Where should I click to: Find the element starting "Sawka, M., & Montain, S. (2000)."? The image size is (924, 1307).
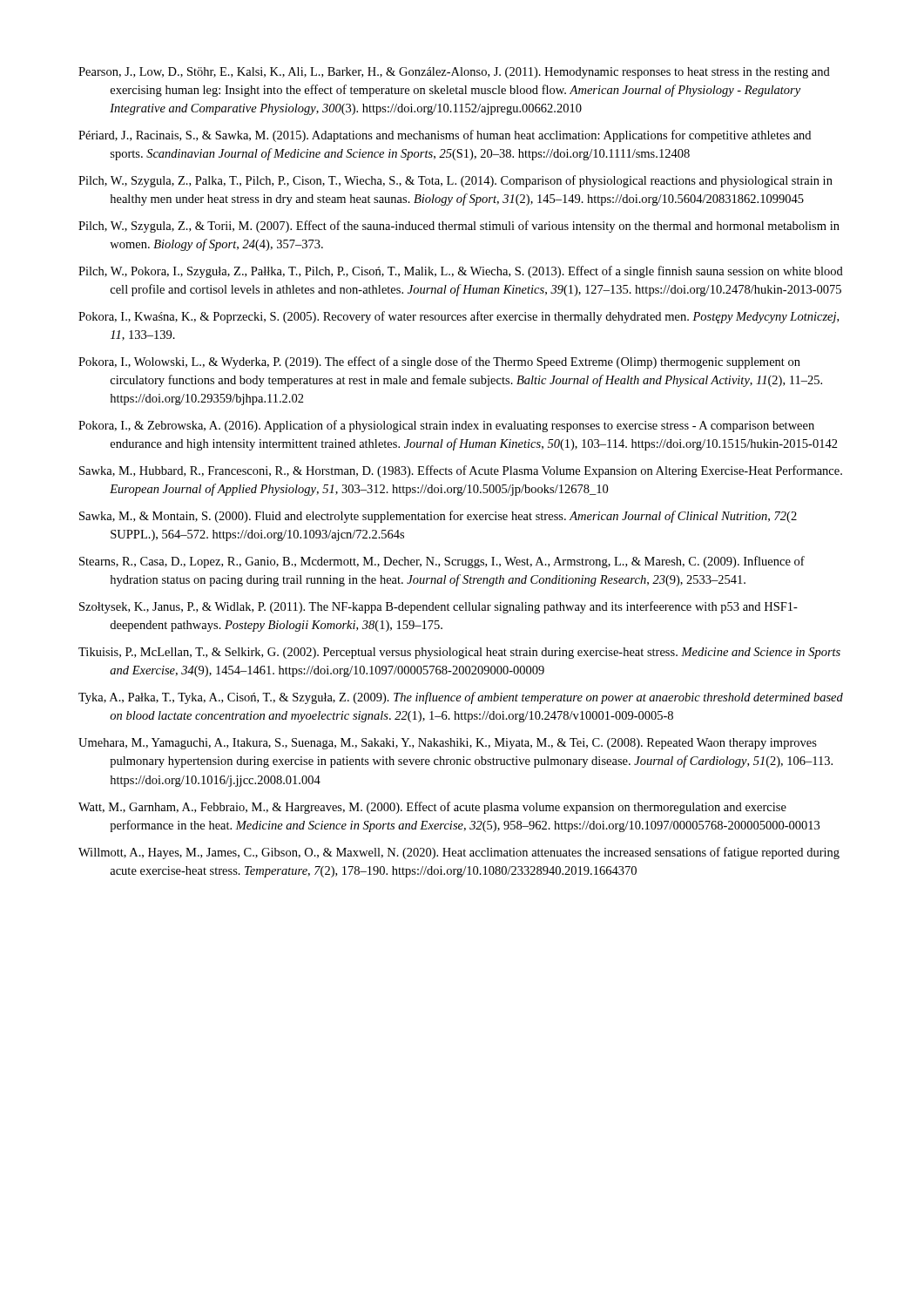pos(438,525)
